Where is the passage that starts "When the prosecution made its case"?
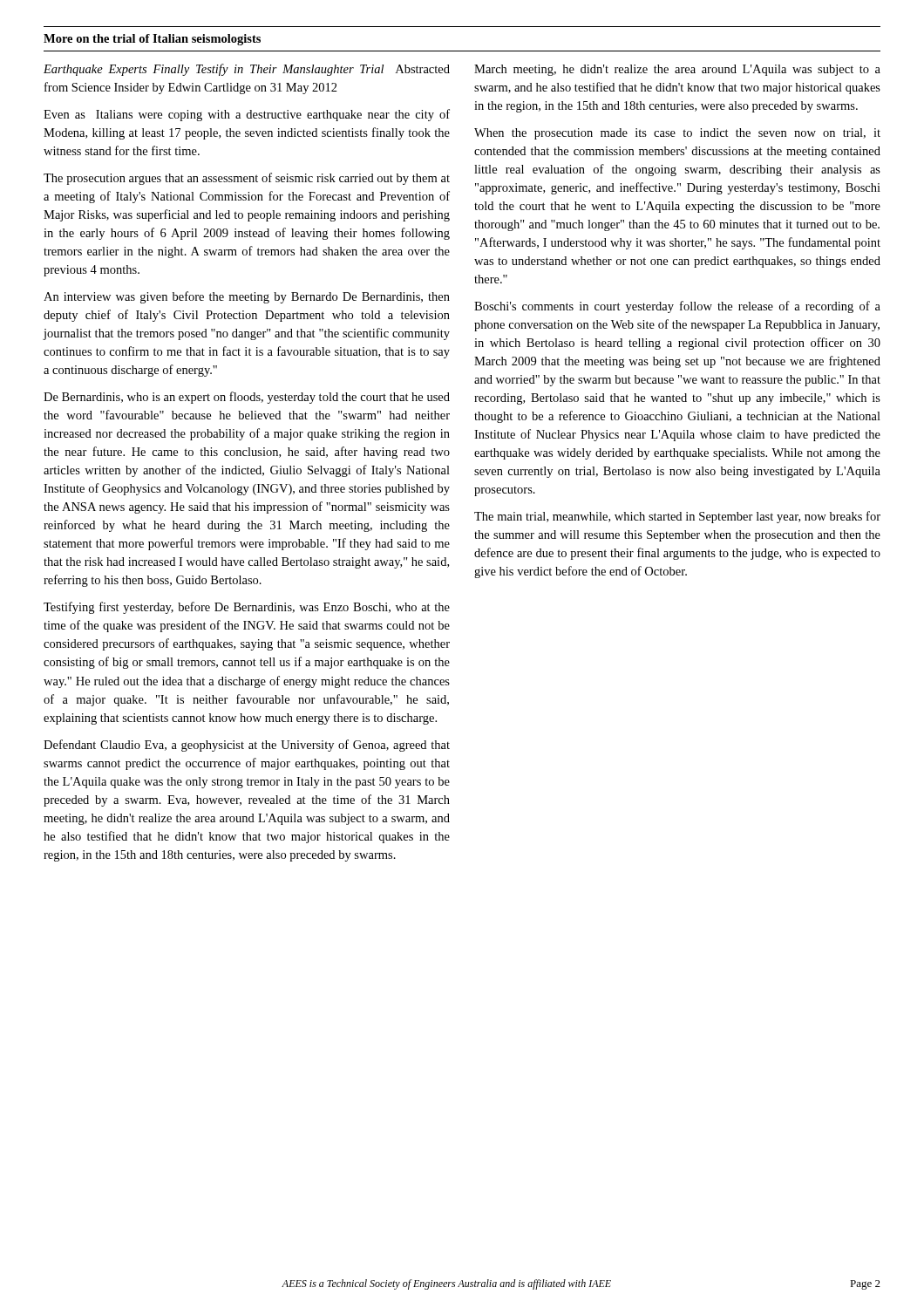The image size is (924, 1308). [x=677, y=206]
